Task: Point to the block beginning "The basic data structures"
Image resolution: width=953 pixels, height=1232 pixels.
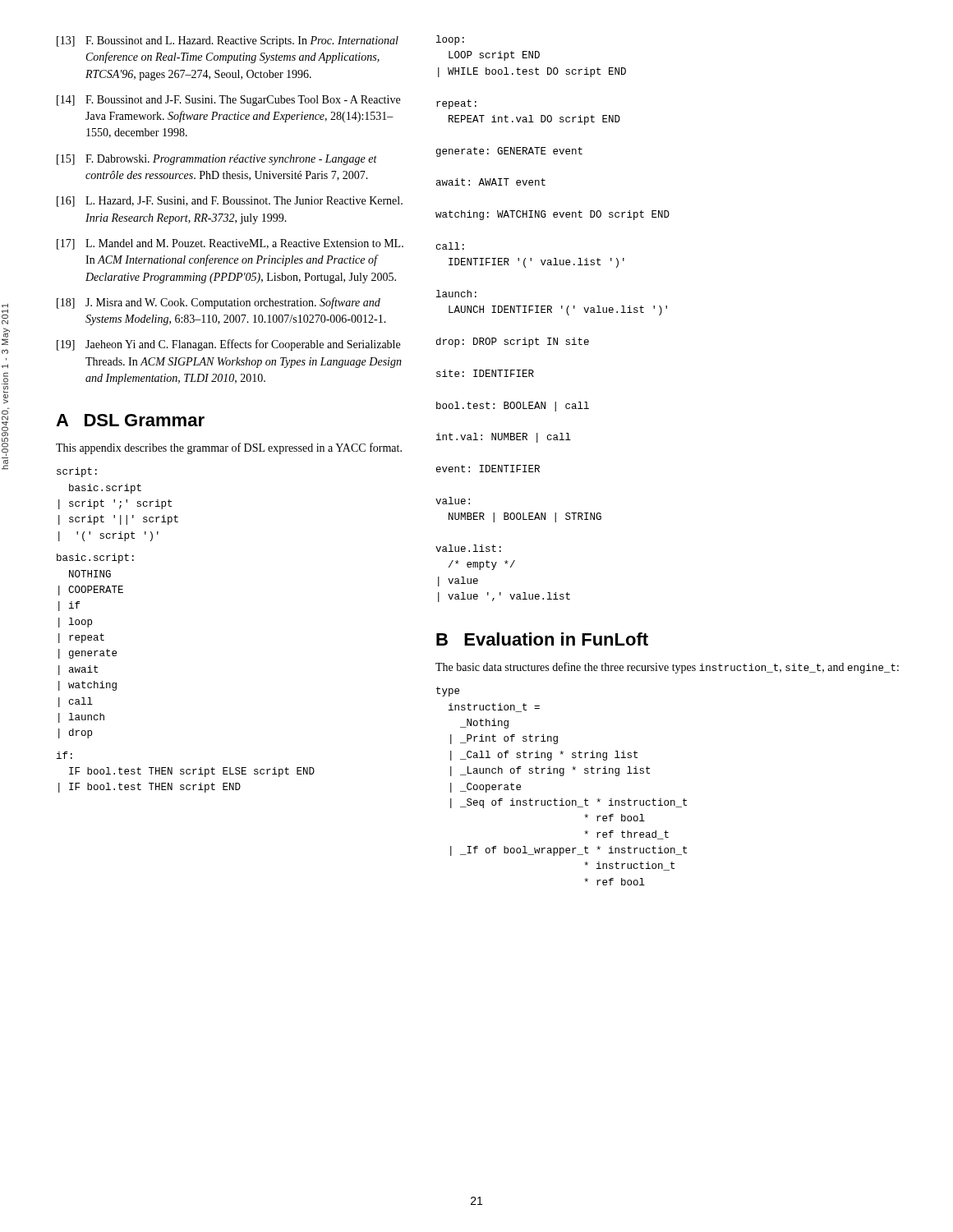Action: [x=667, y=667]
